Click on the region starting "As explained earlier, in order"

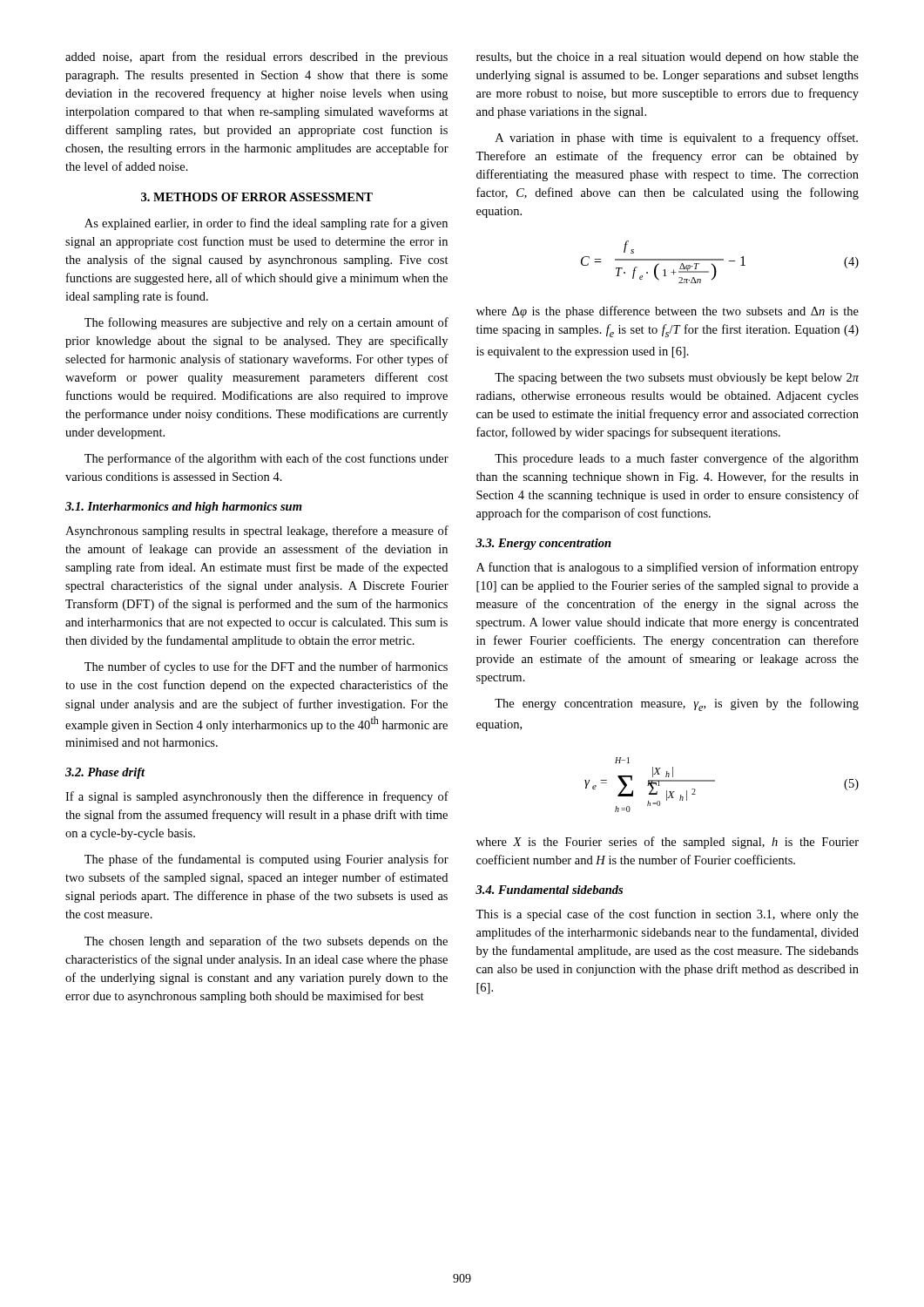pos(257,260)
